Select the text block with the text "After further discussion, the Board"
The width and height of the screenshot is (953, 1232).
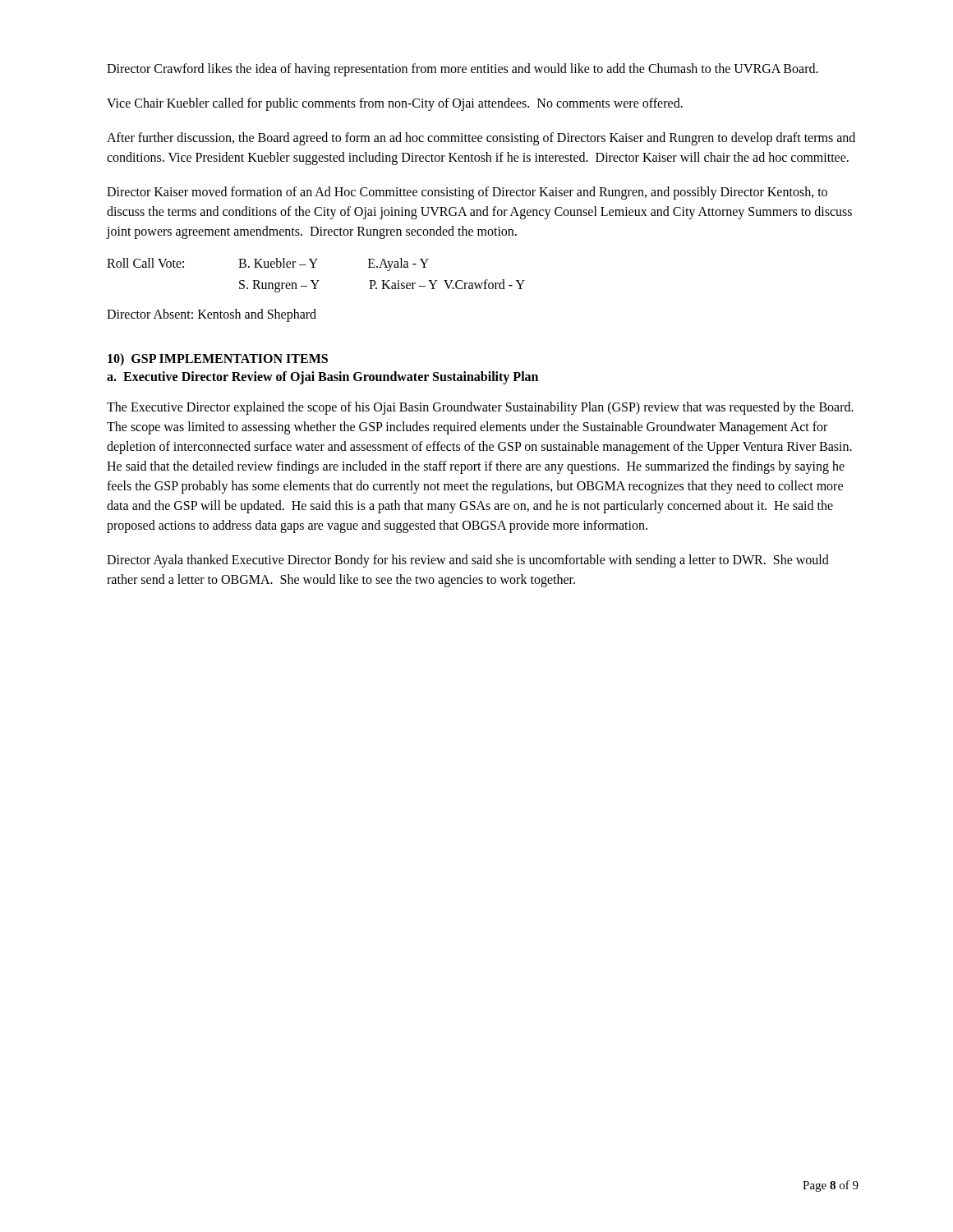[x=481, y=147]
